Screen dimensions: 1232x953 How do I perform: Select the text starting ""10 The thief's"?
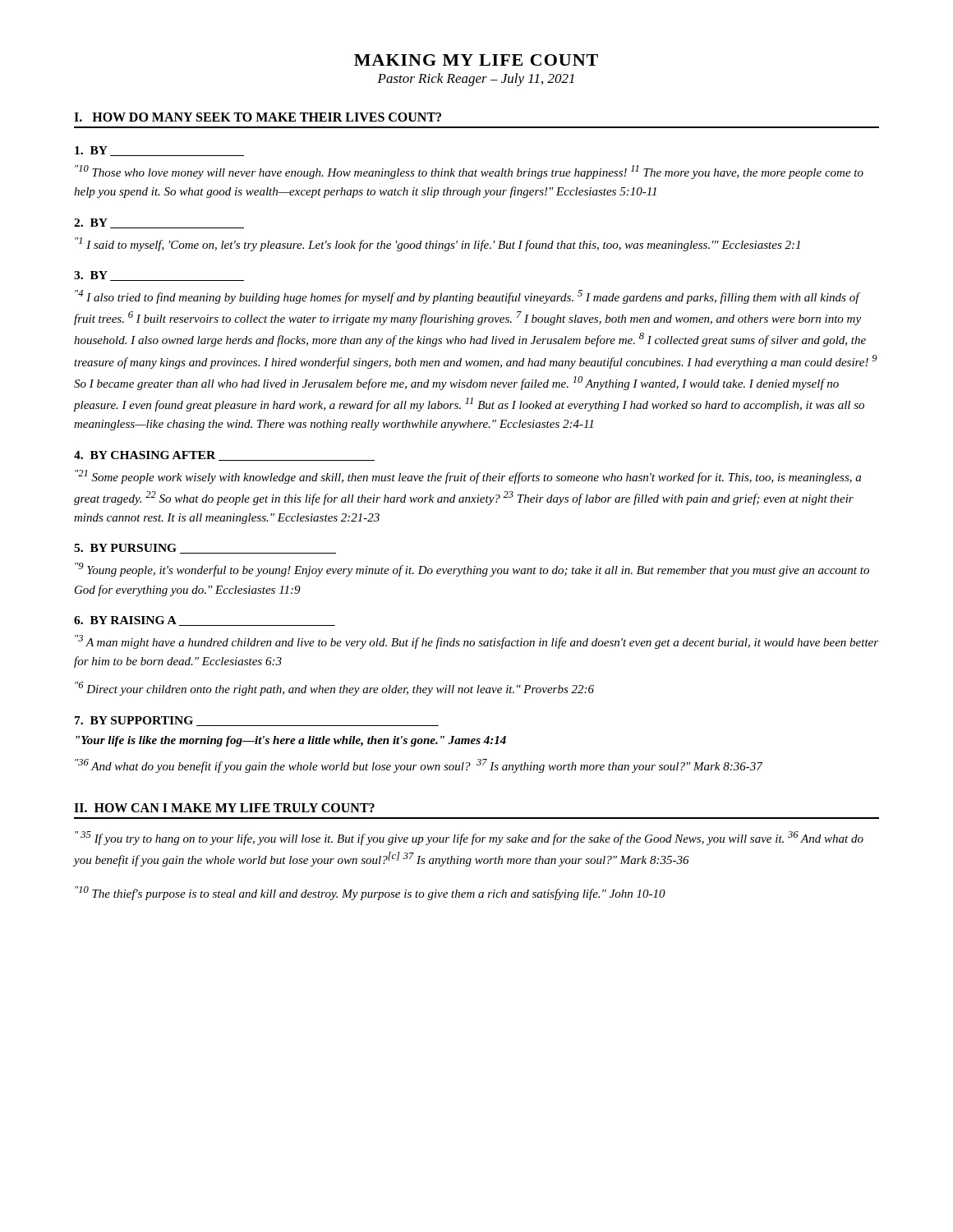pos(370,892)
